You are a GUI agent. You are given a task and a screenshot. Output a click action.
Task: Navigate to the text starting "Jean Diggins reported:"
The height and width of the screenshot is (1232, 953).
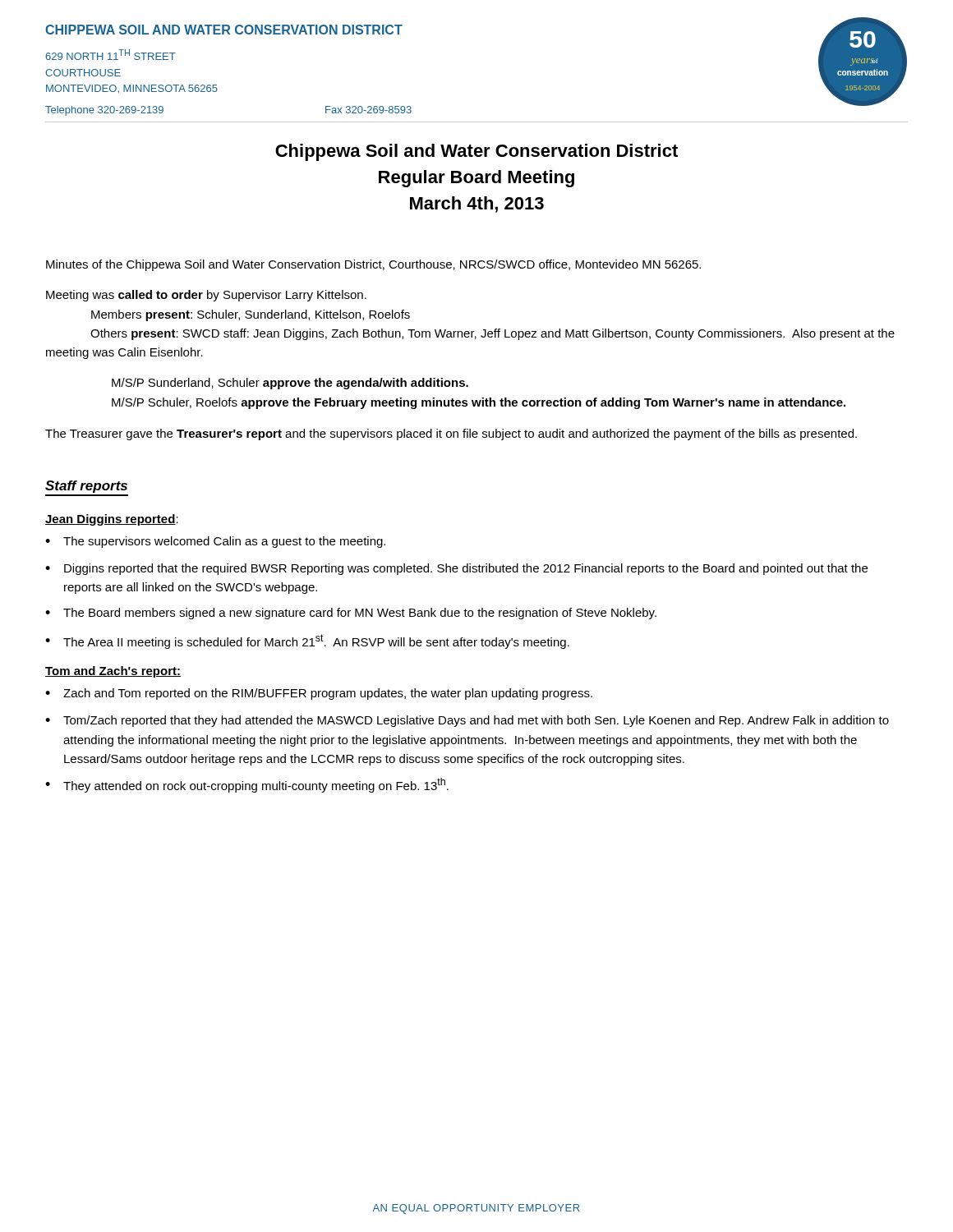tap(112, 518)
